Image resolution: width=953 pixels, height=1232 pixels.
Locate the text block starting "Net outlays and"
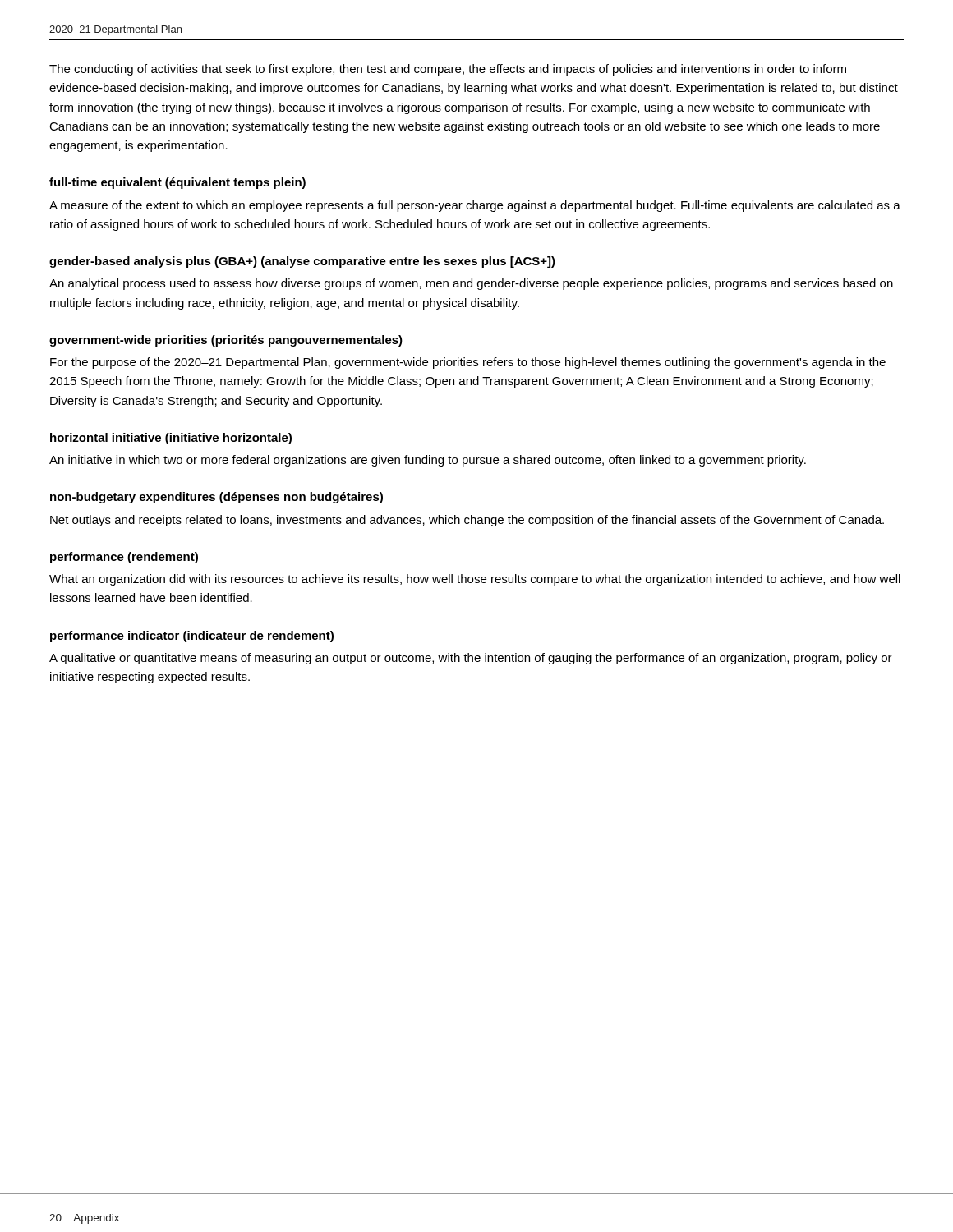point(467,519)
